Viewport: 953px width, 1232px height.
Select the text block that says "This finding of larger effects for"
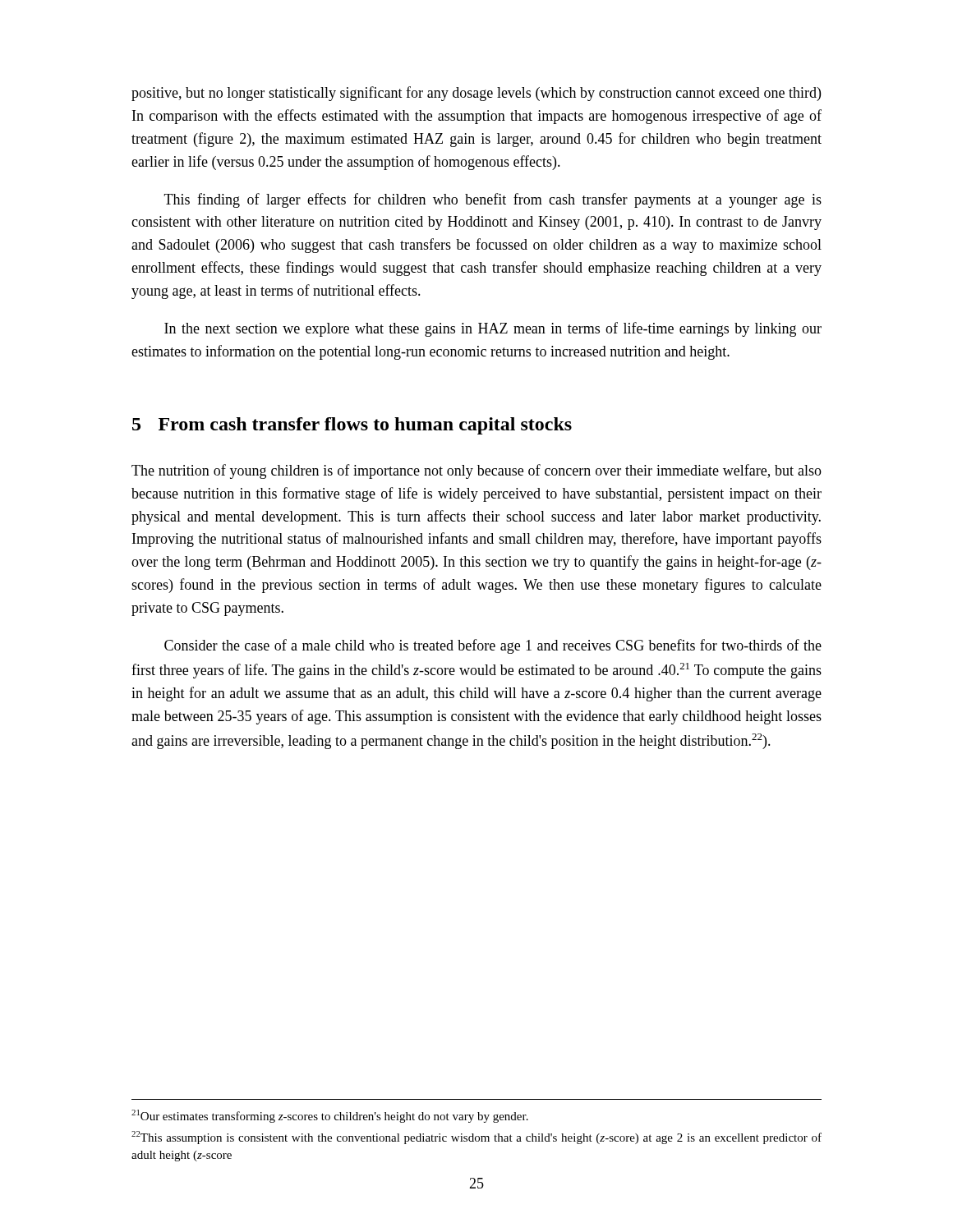point(476,245)
